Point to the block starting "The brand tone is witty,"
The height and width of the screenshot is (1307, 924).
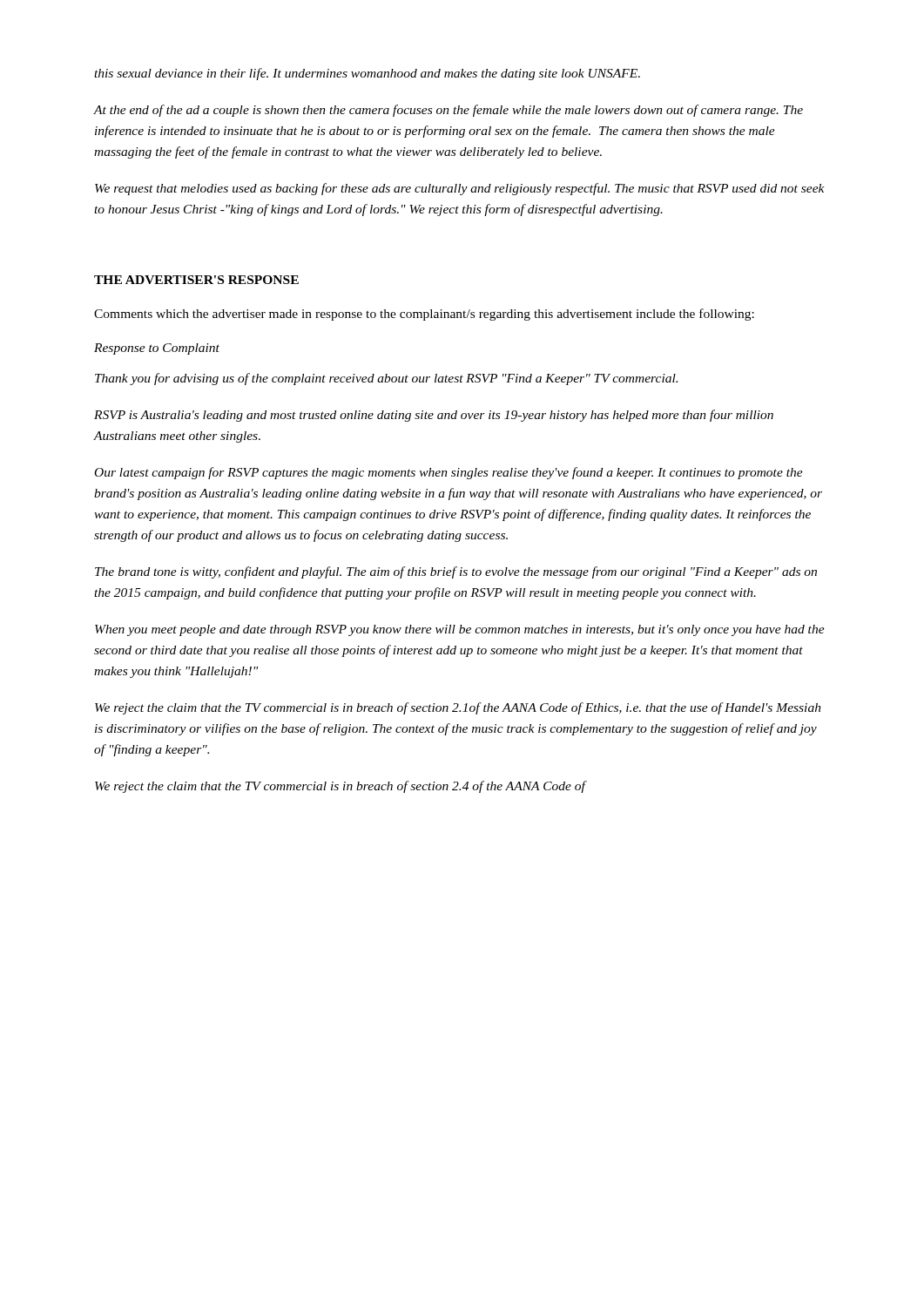456,582
